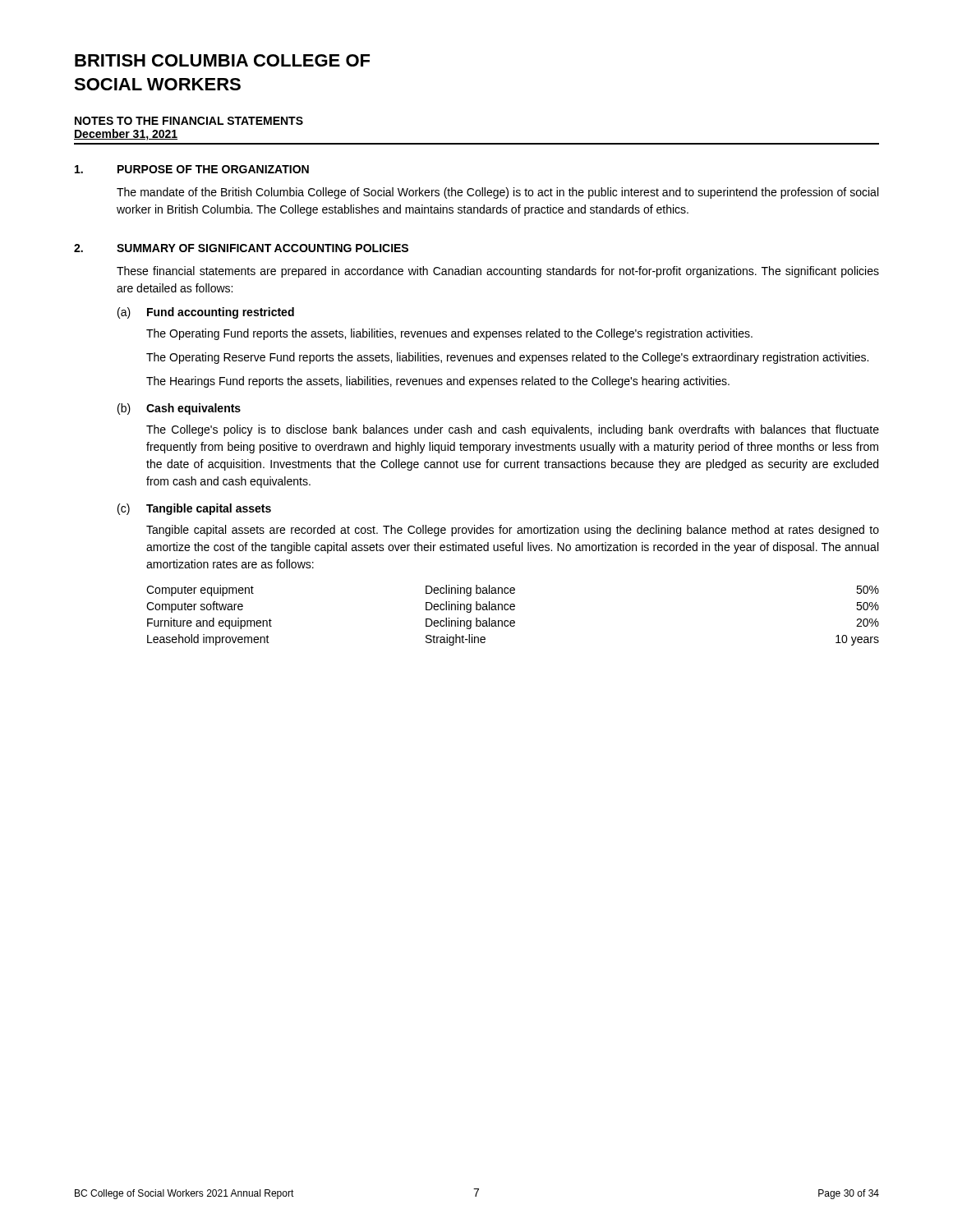
Task: Select the table that reads "Declining balance"
Action: click(513, 615)
